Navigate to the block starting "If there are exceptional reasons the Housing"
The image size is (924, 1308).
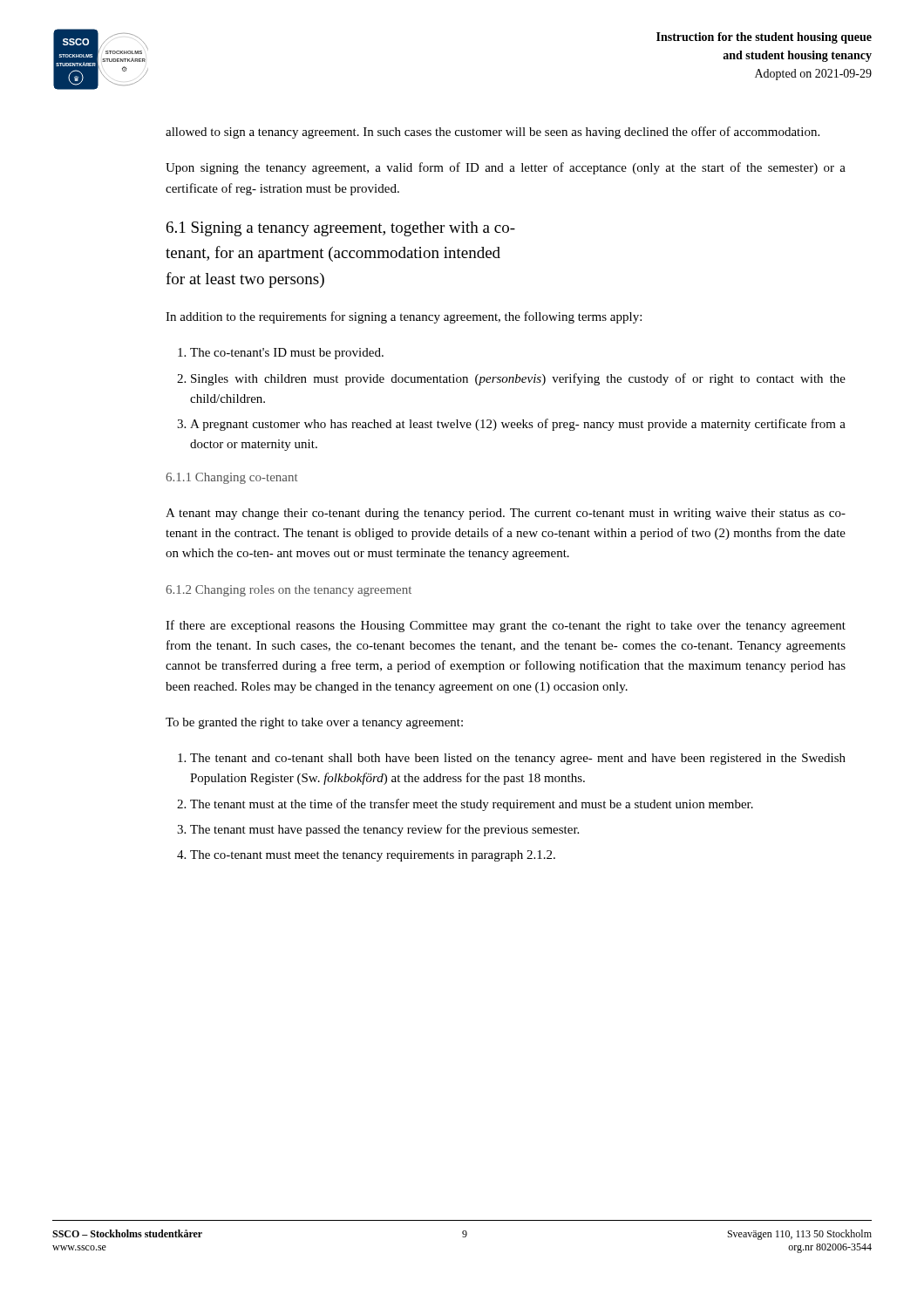coord(506,656)
